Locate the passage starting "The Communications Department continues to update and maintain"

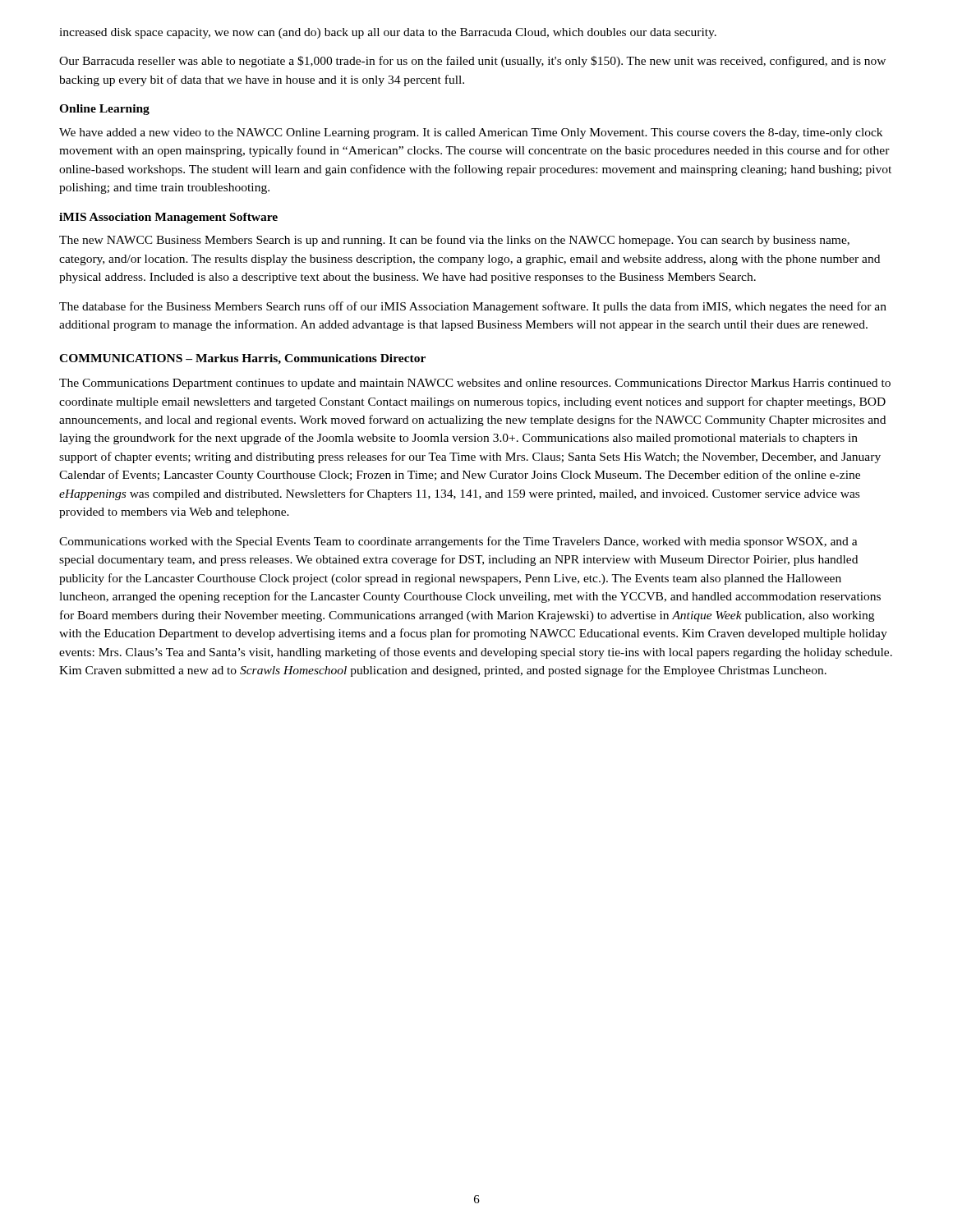click(x=476, y=448)
